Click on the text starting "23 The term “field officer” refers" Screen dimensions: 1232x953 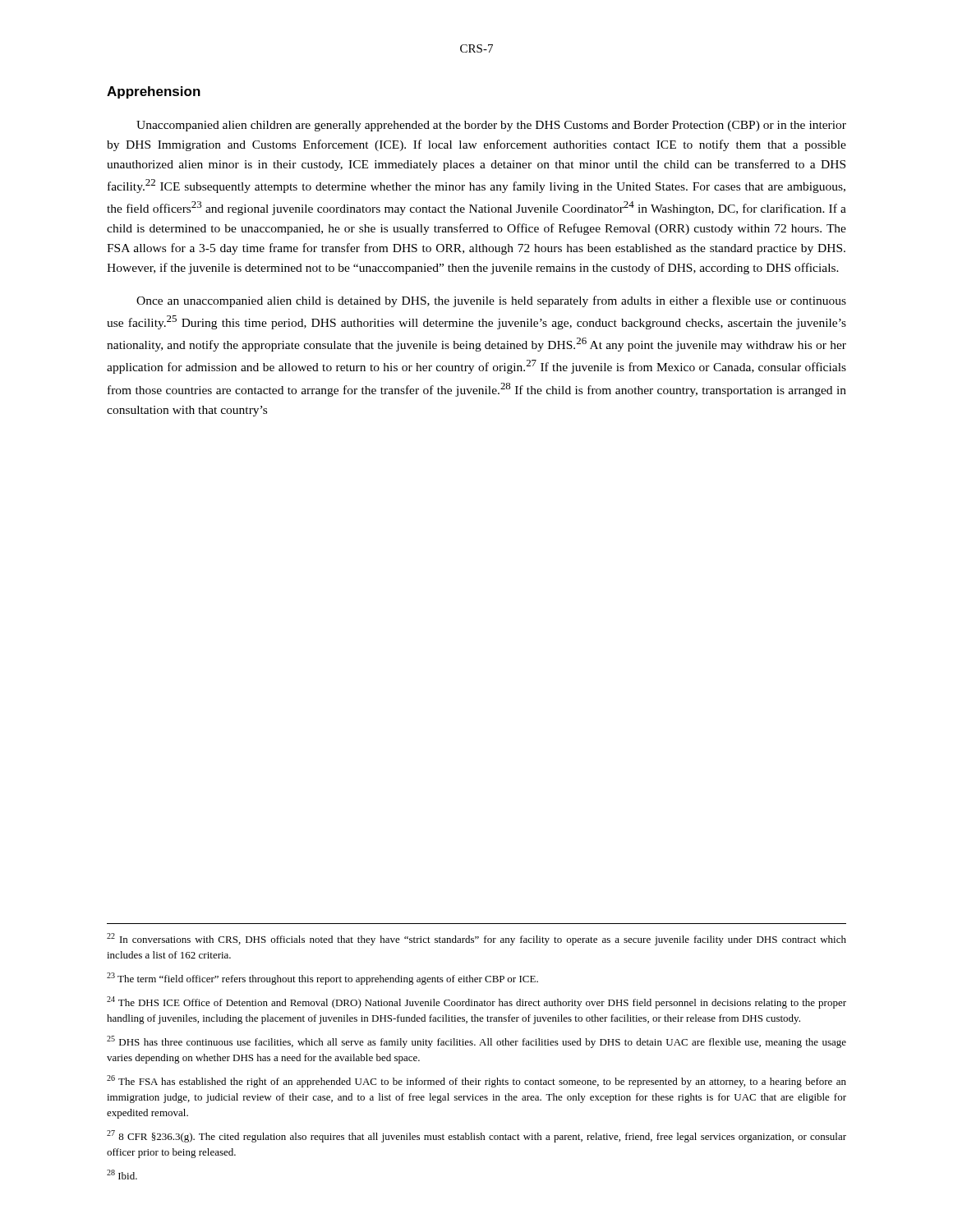click(x=323, y=978)
